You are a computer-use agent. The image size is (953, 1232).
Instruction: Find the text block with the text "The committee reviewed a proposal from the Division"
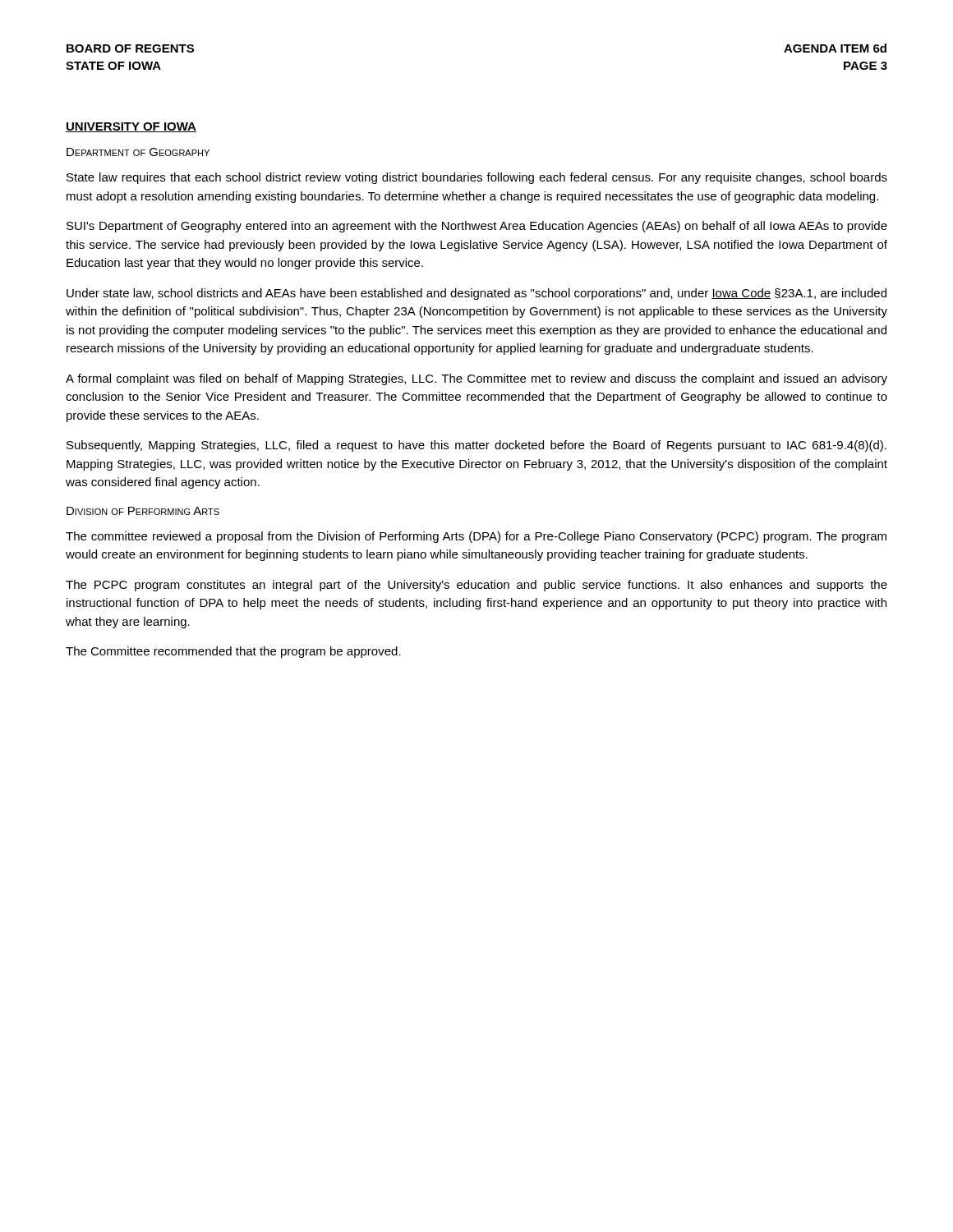476,545
